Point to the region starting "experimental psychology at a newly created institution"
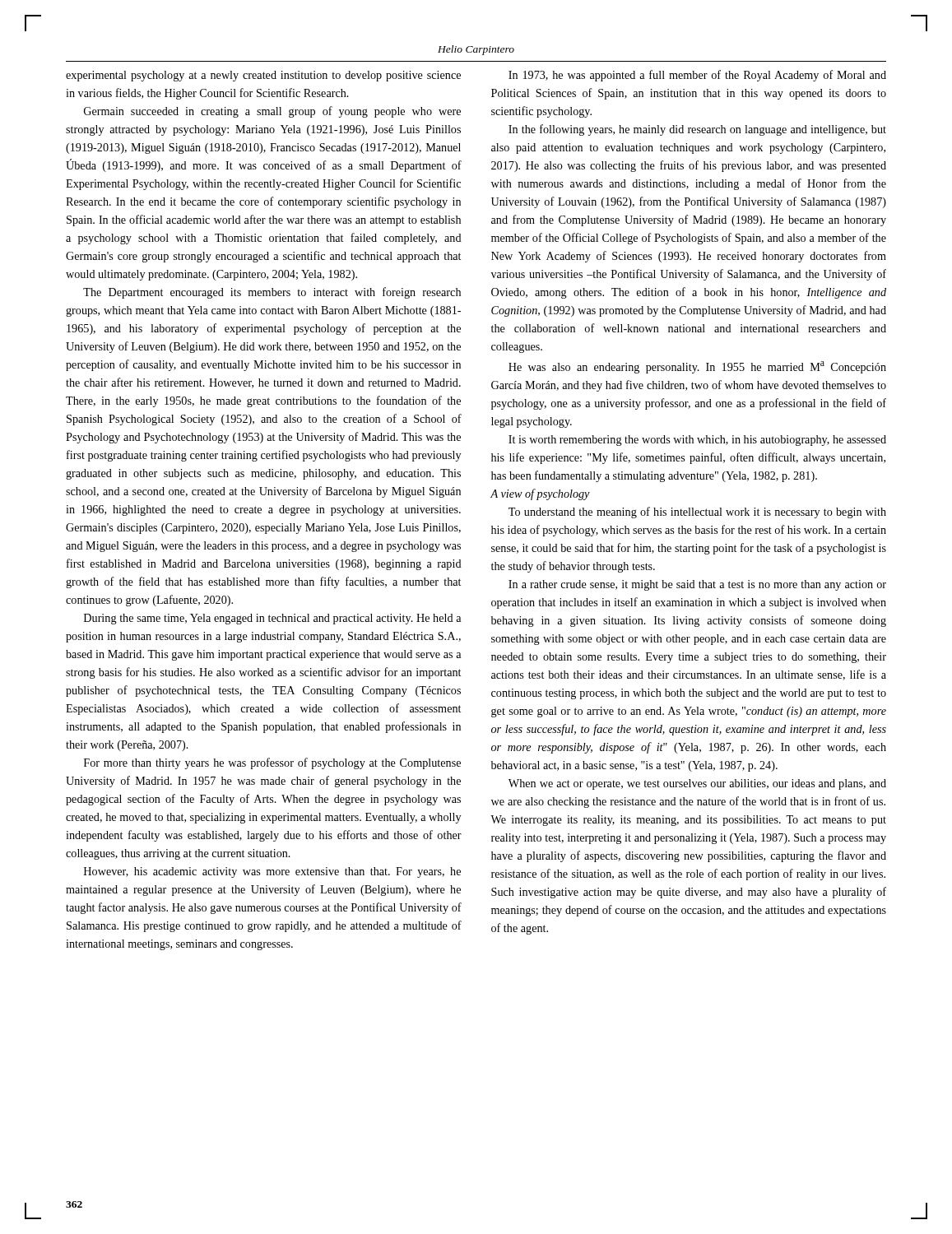 (263, 84)
